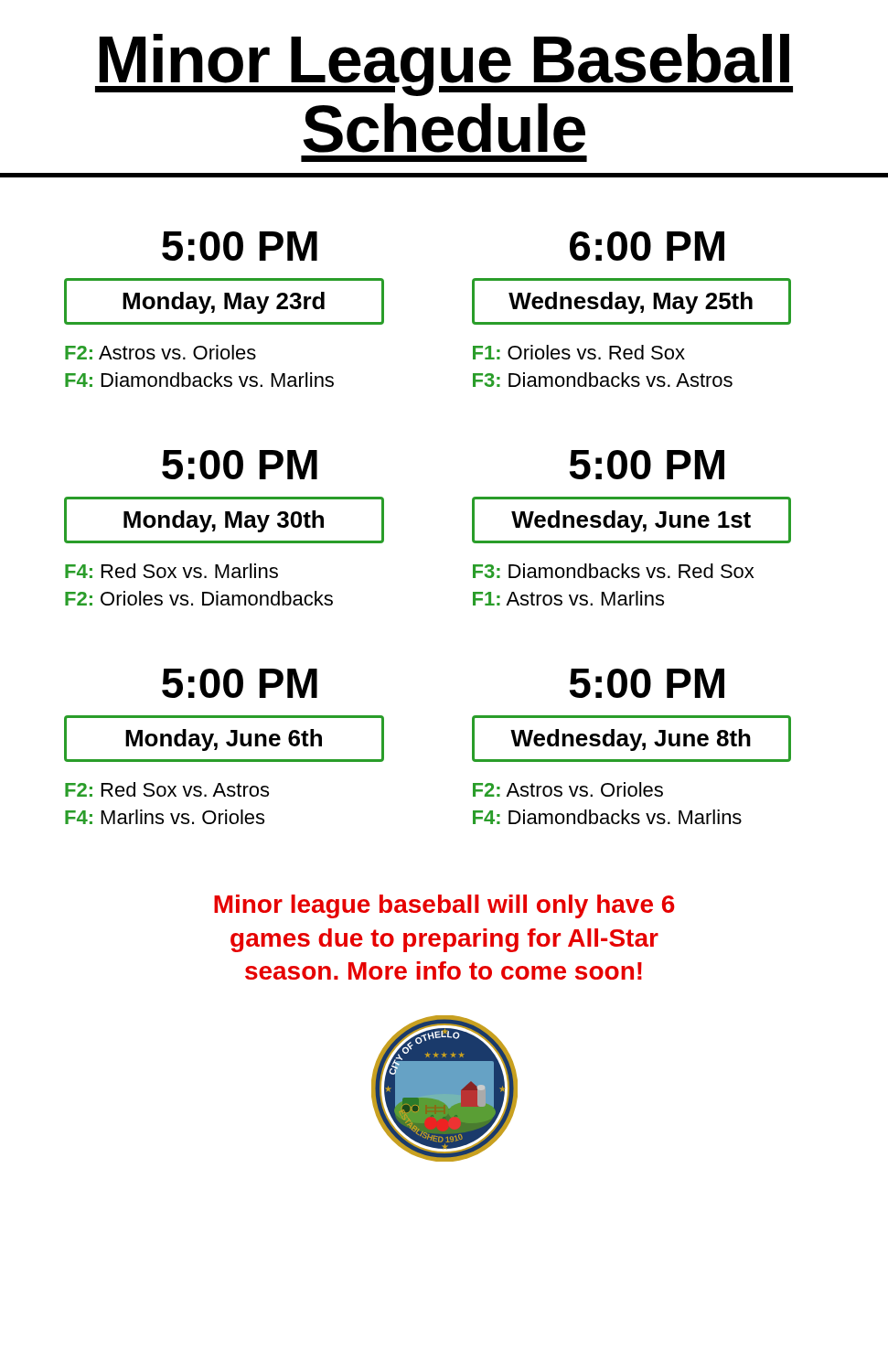This screenshot has width=888, height=1372.
Task: Click on the element starting "5:00 PM Wednesday, June 1st"
Action: click(x=648, y=492)
